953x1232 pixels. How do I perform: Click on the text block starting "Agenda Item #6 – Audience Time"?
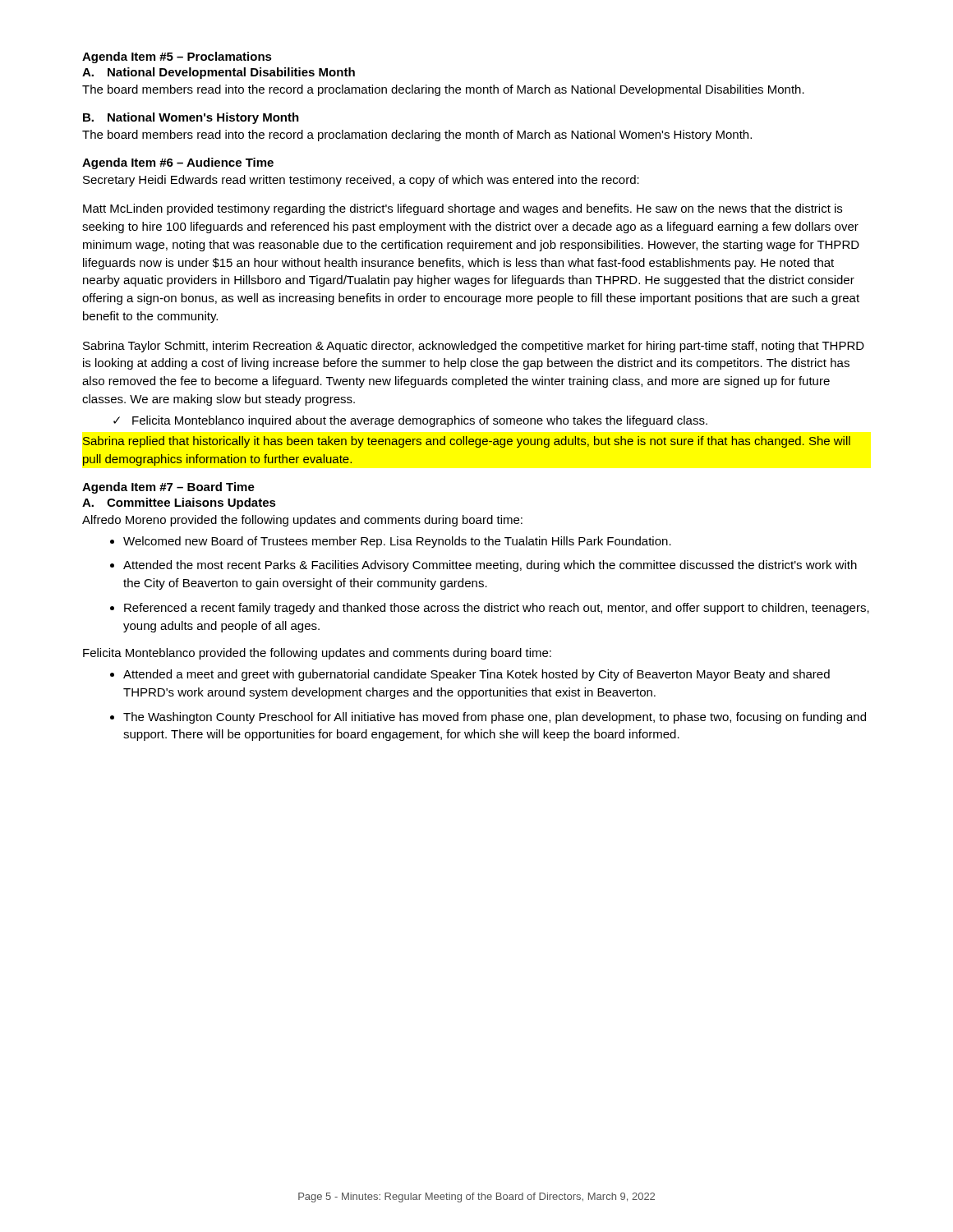(x=178, y=162)
